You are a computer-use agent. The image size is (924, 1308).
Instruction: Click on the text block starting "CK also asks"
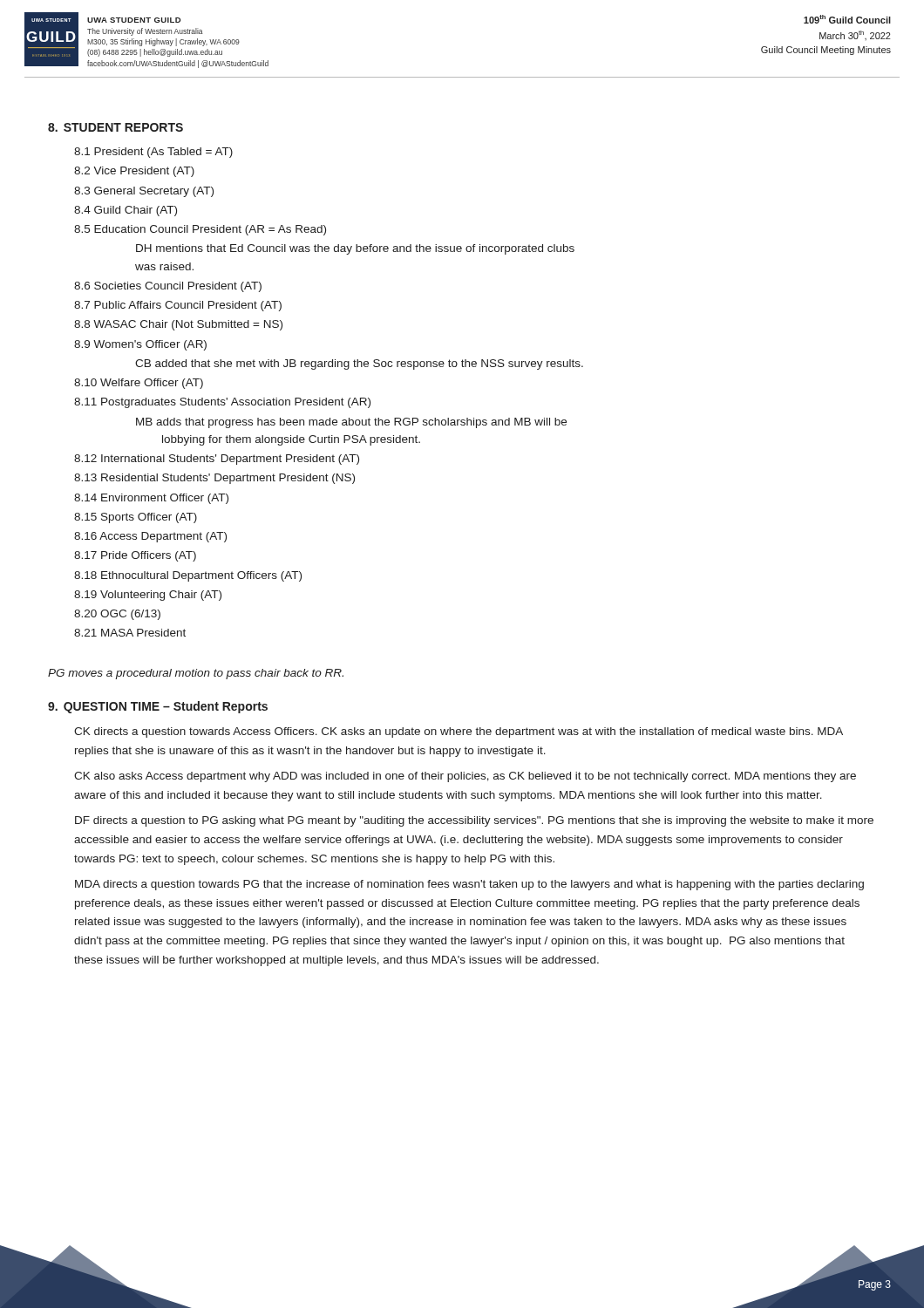pos(465,785)
